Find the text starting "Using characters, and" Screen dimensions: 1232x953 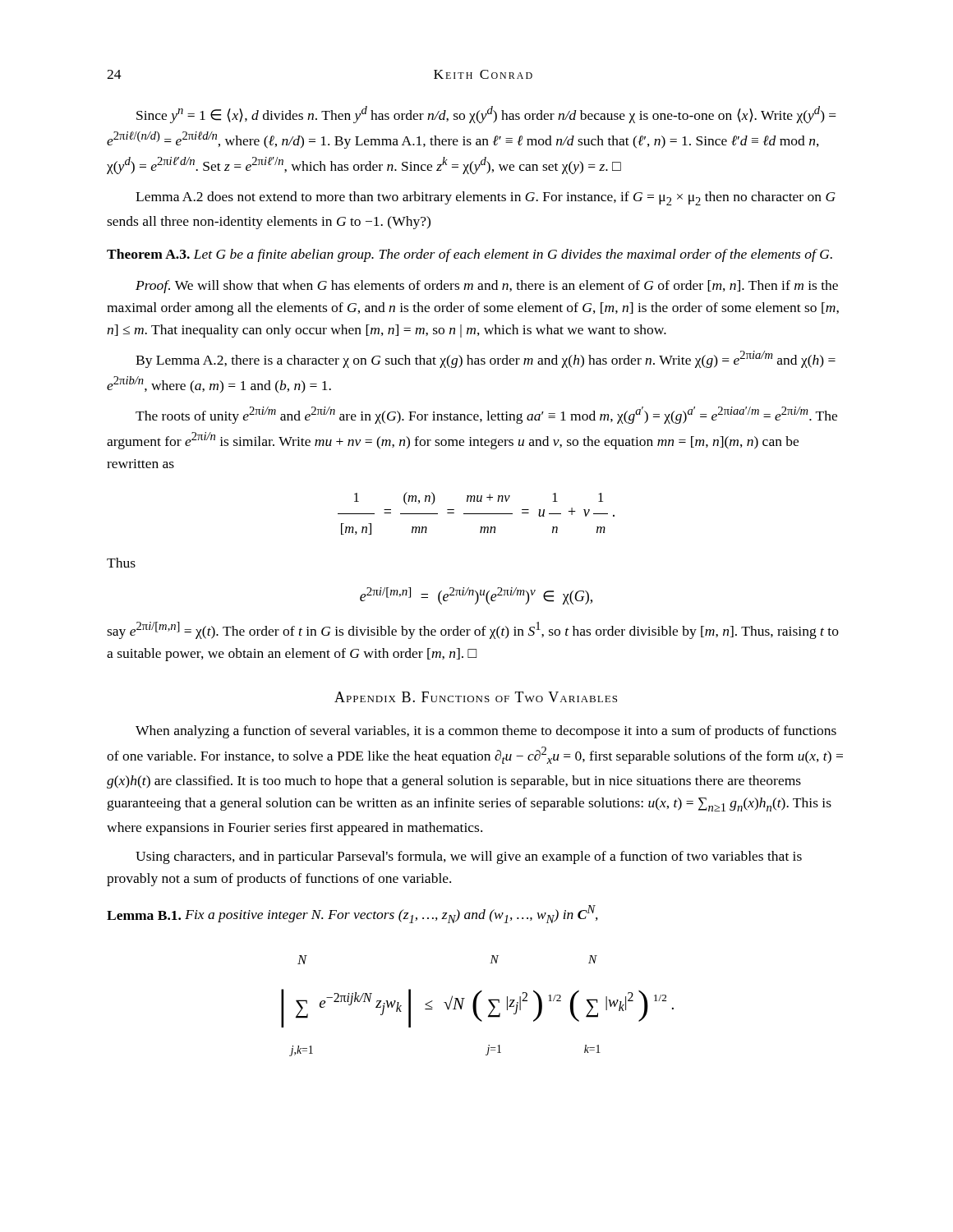pyautogui.click(x=476, y=868)
